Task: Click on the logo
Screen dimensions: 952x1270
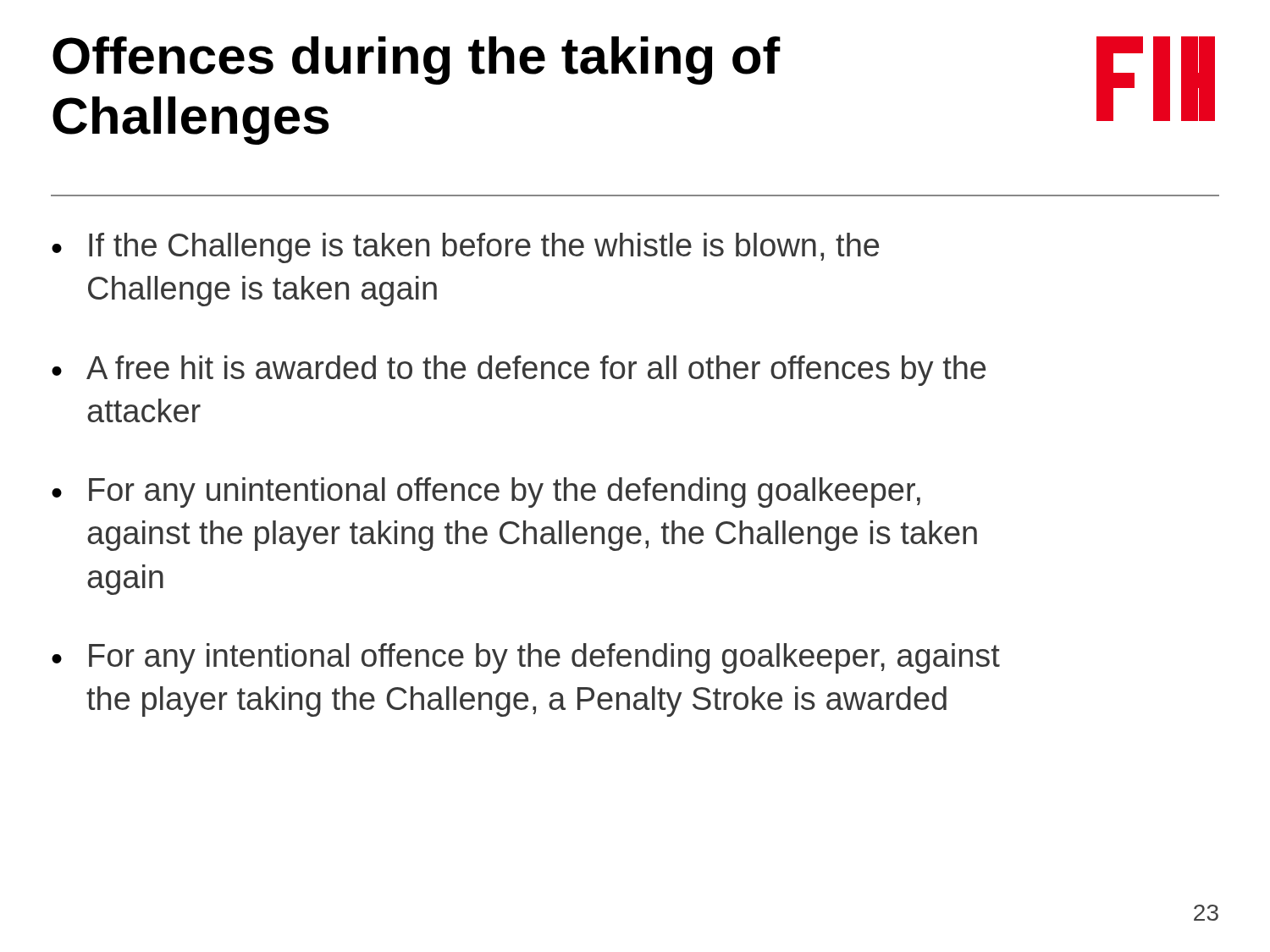Action: click(1156, 80)
